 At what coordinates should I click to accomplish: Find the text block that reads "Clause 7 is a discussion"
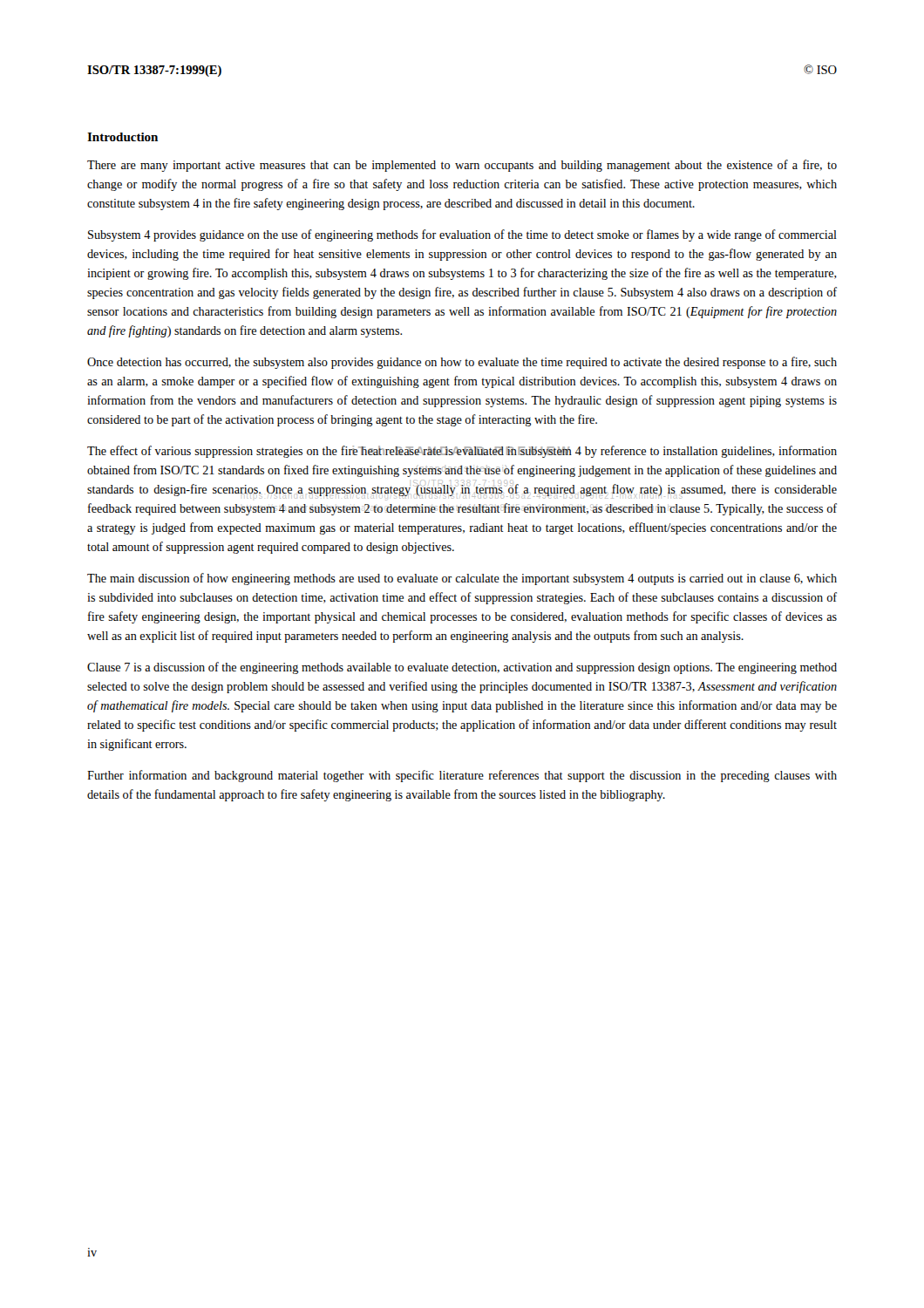click(x=462, y=705)
